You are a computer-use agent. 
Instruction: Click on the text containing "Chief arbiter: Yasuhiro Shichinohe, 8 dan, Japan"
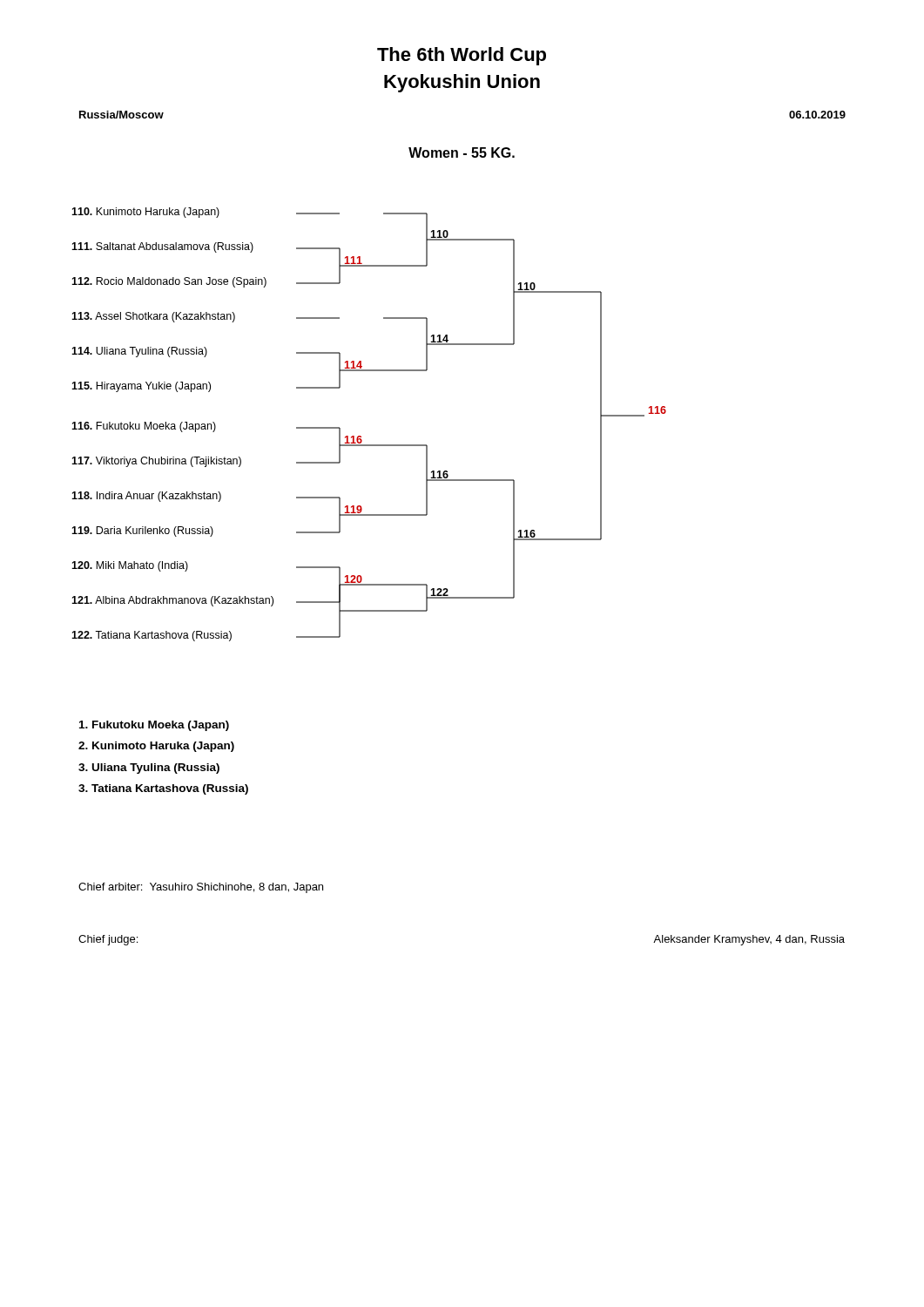pos(201,887)
